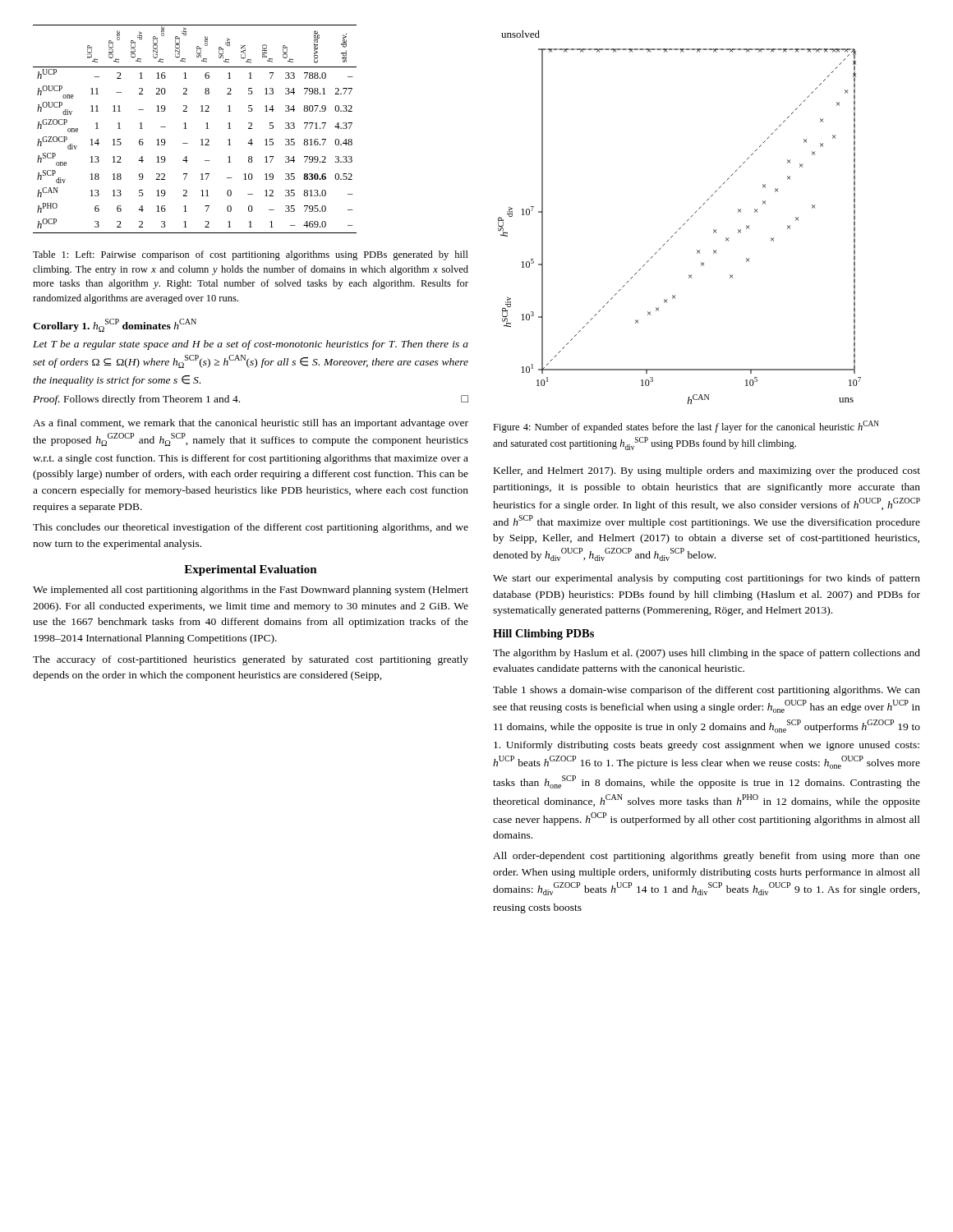953x1232 pixels.
Task: Navigate to the element starting "Table 1: Left: Pairwise comparison of cost partitioning"
Action: [251, 276]
